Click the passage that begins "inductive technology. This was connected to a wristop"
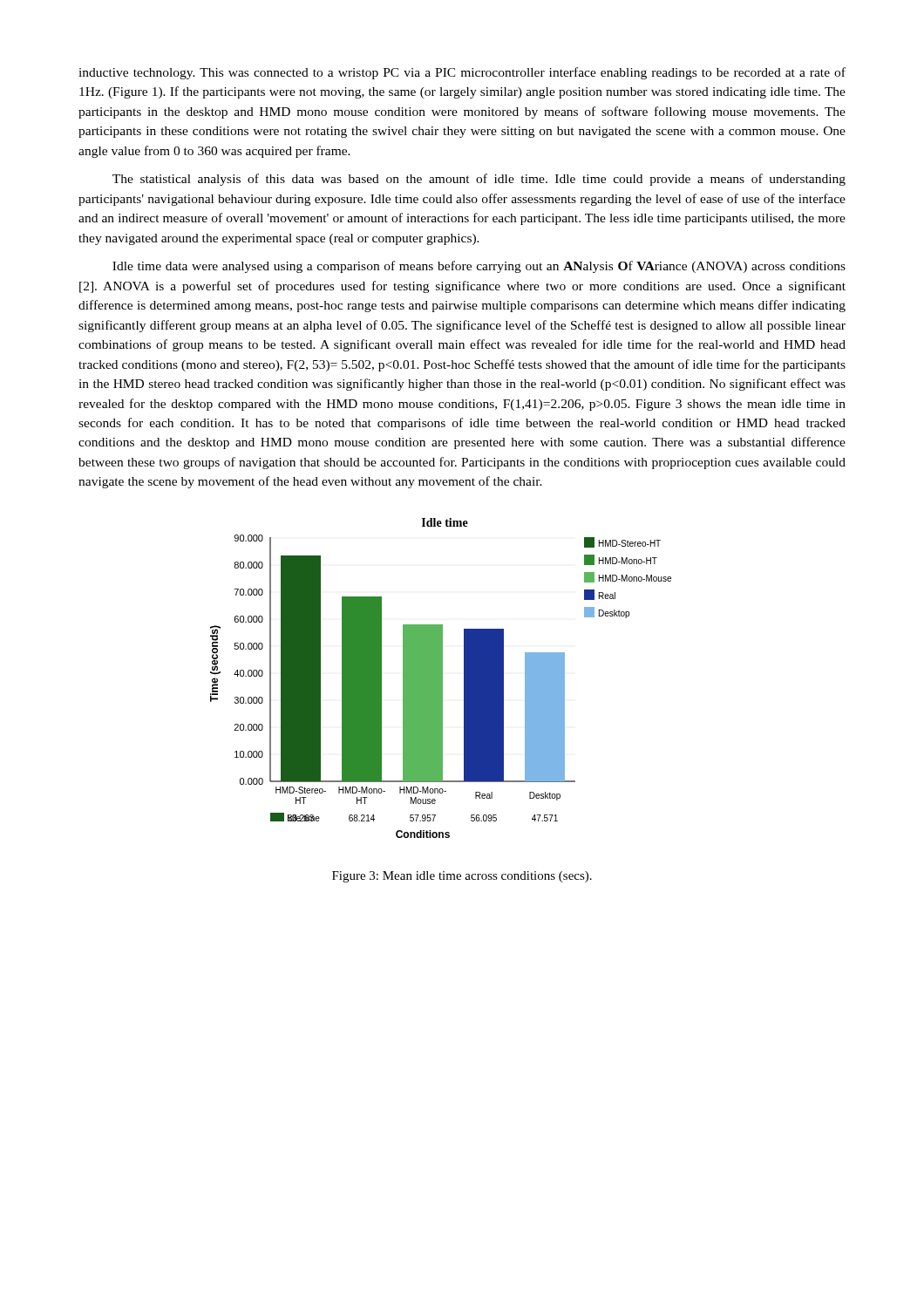 pos(462,112)
